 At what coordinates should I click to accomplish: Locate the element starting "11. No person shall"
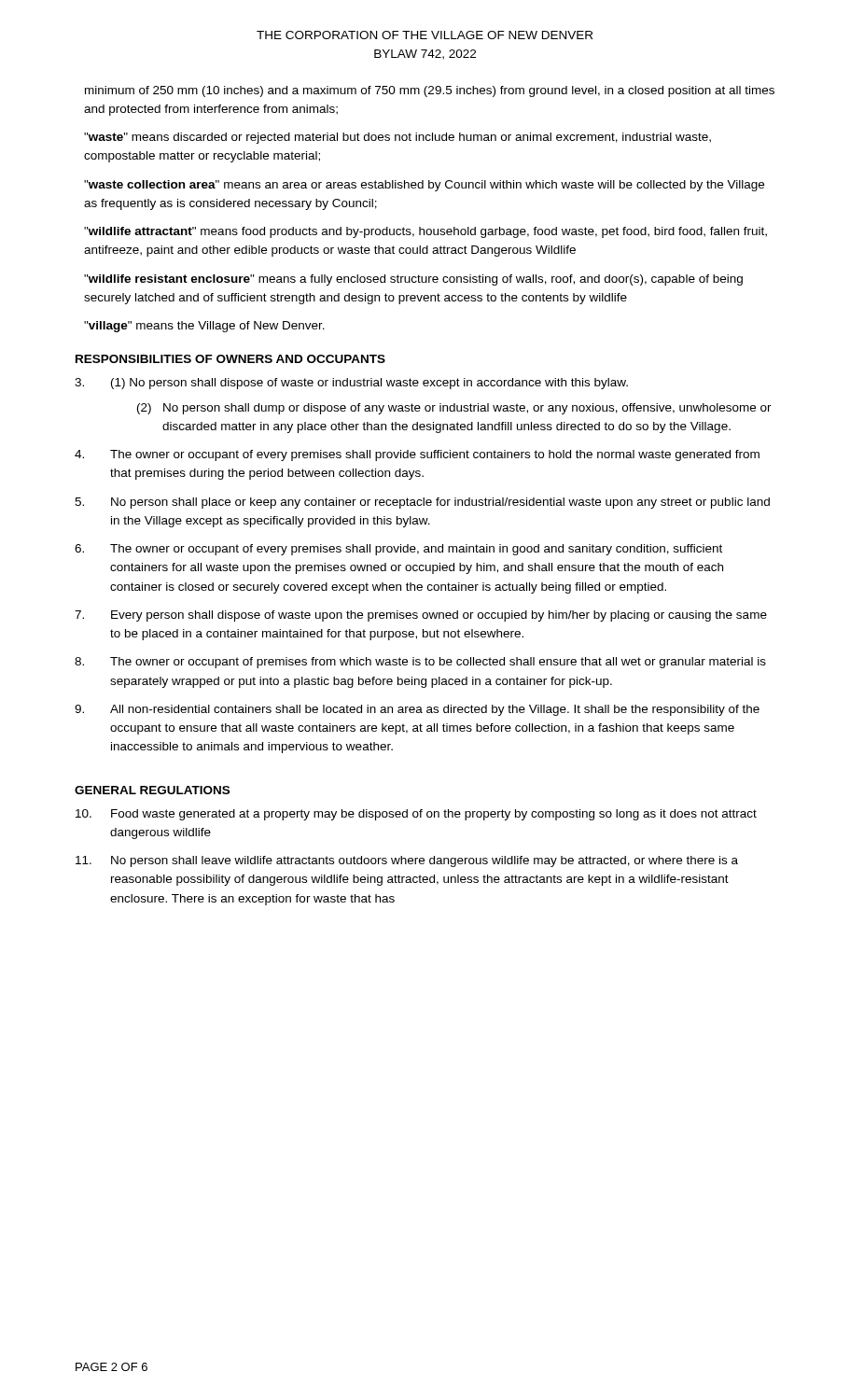[x=425, y=880]
